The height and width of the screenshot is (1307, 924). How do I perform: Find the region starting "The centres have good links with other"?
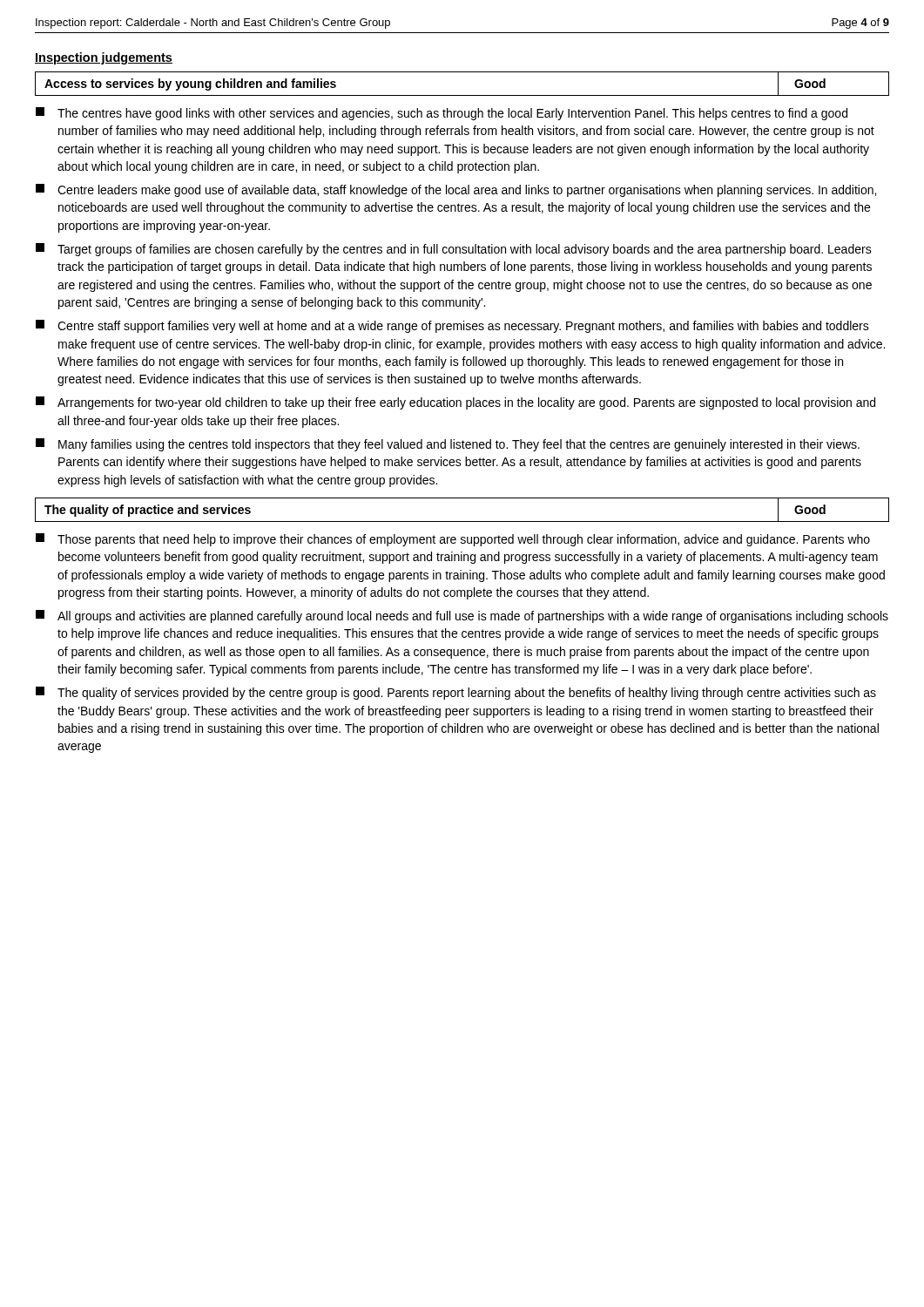pyautogui.click(x=462, y=140)
